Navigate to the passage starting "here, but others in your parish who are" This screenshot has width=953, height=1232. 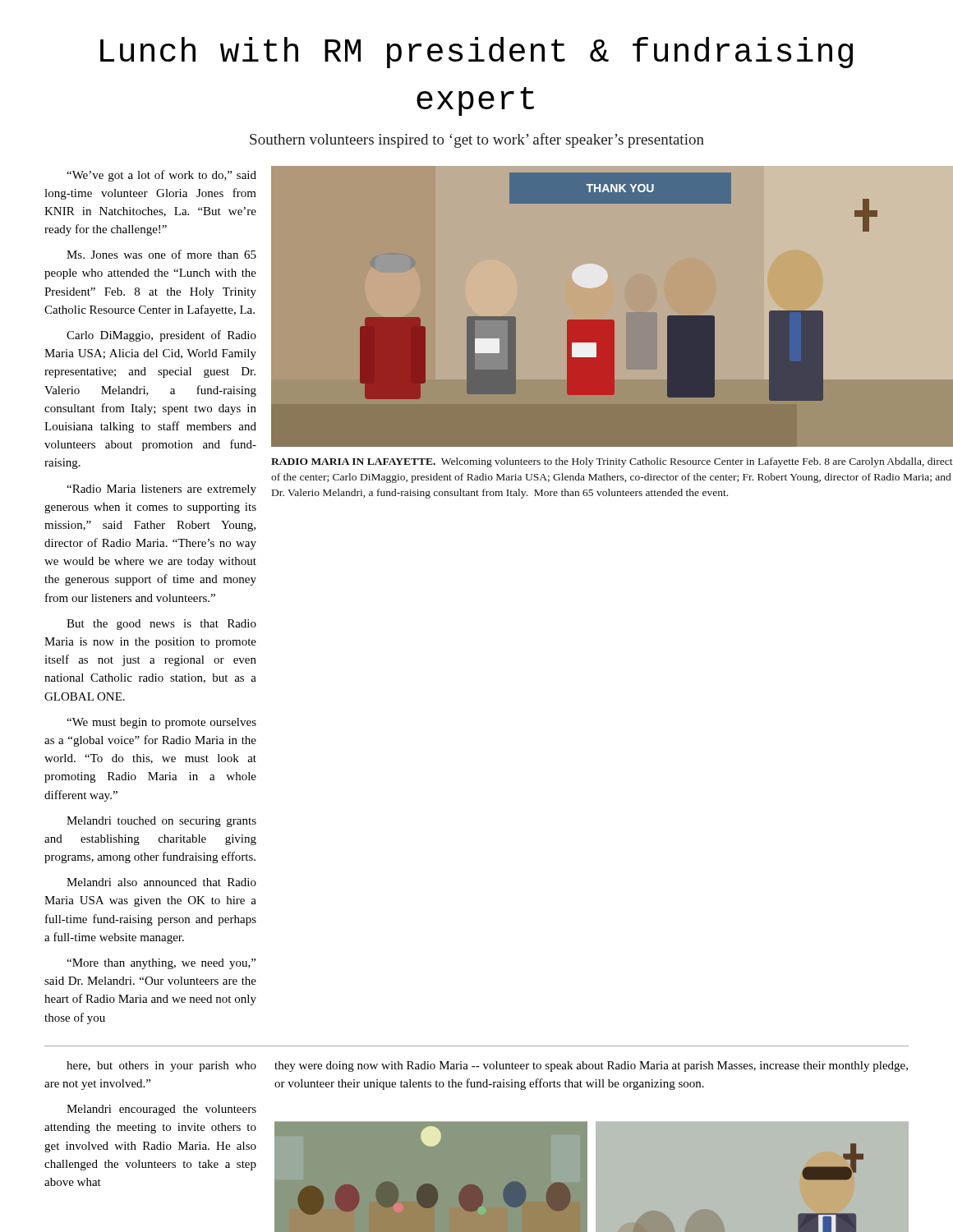[x=150, y=1124]
